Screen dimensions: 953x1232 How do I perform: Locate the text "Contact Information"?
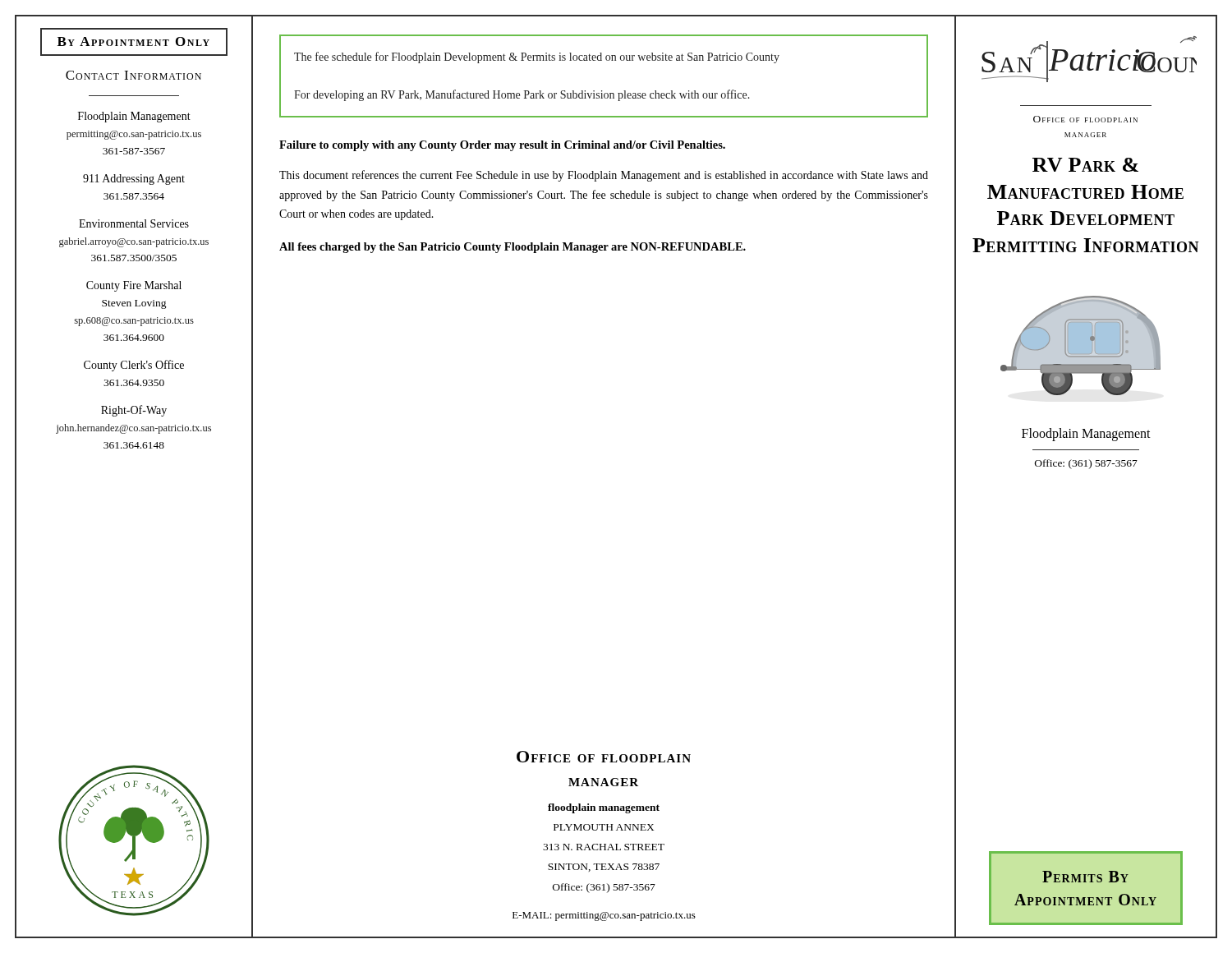(x=134, y=75)
